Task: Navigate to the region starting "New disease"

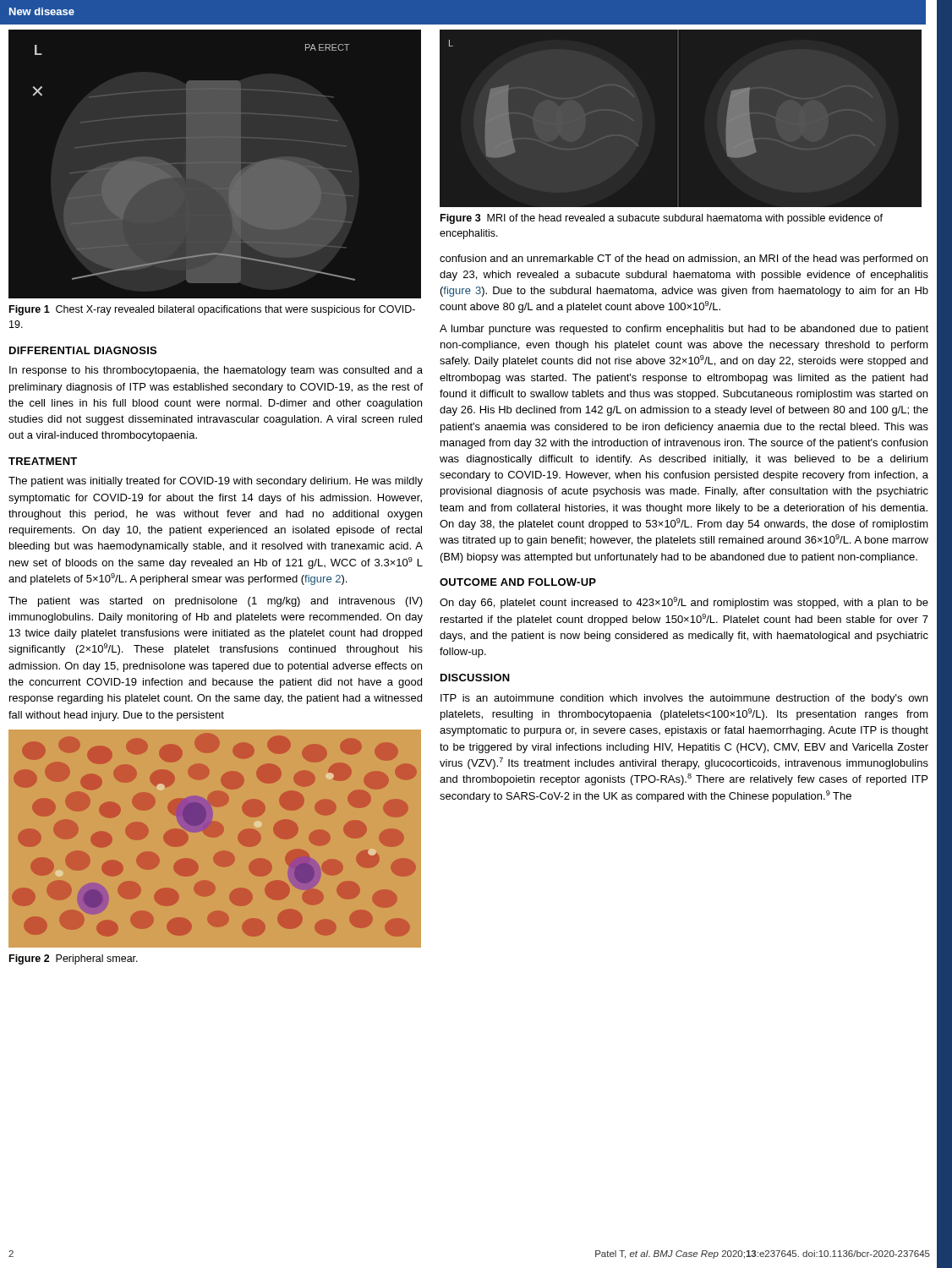Action: coord(41,11)
